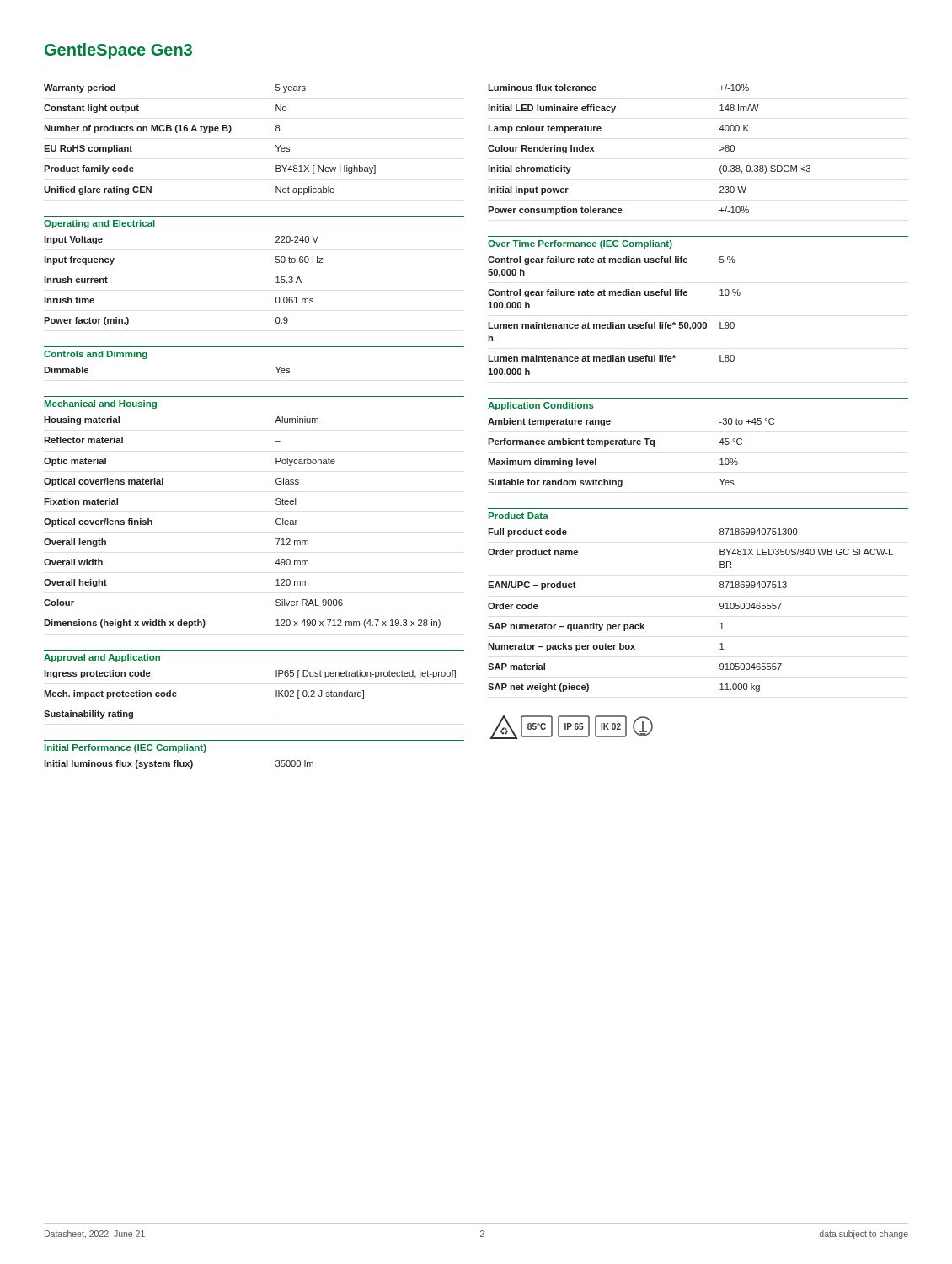Click on the table containing "Initial luminous flux"
This screenshot has height=1264, width=952.
tap(254, 764)
